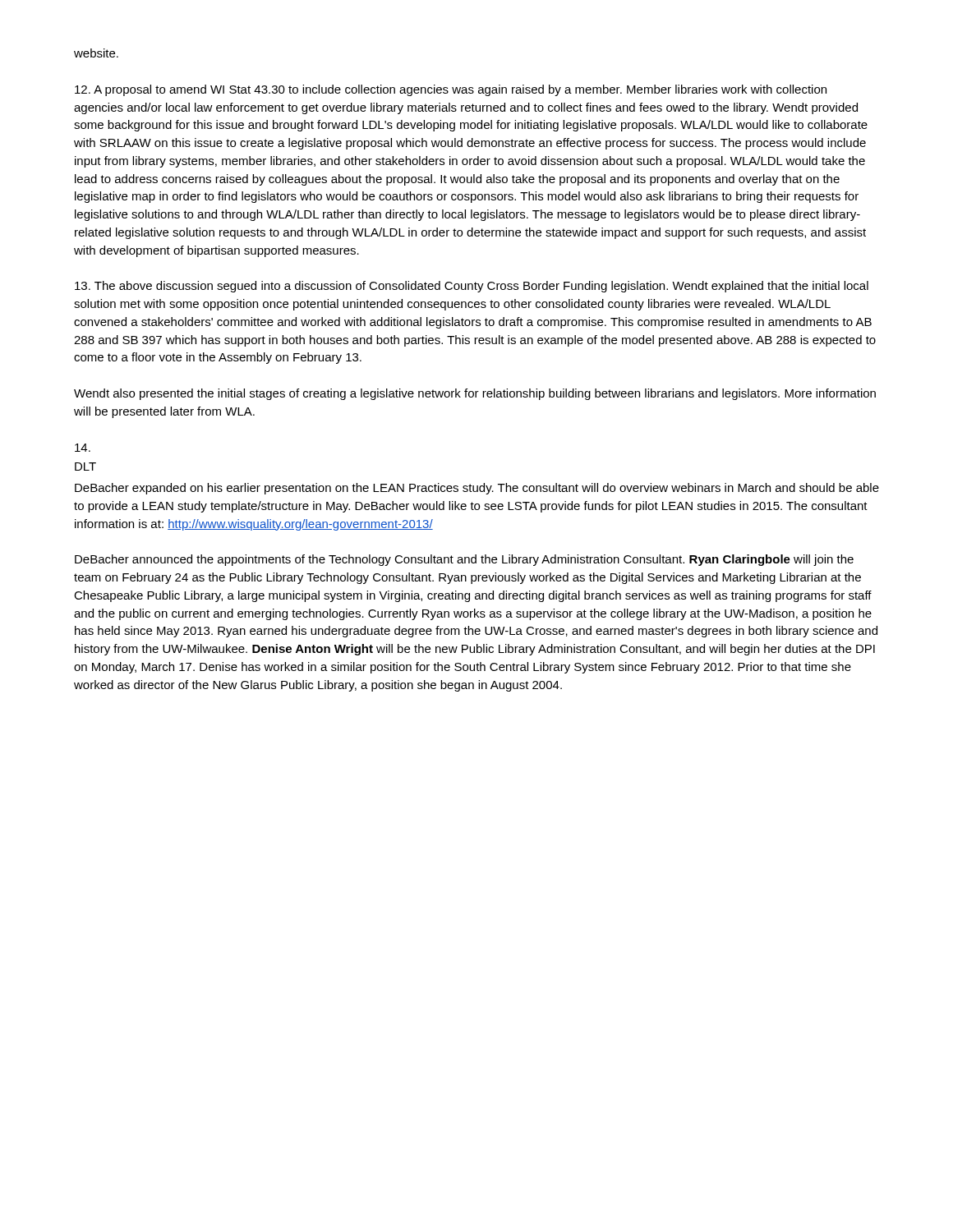Click on the text block with the text "The above discussion"

[476, 322]
